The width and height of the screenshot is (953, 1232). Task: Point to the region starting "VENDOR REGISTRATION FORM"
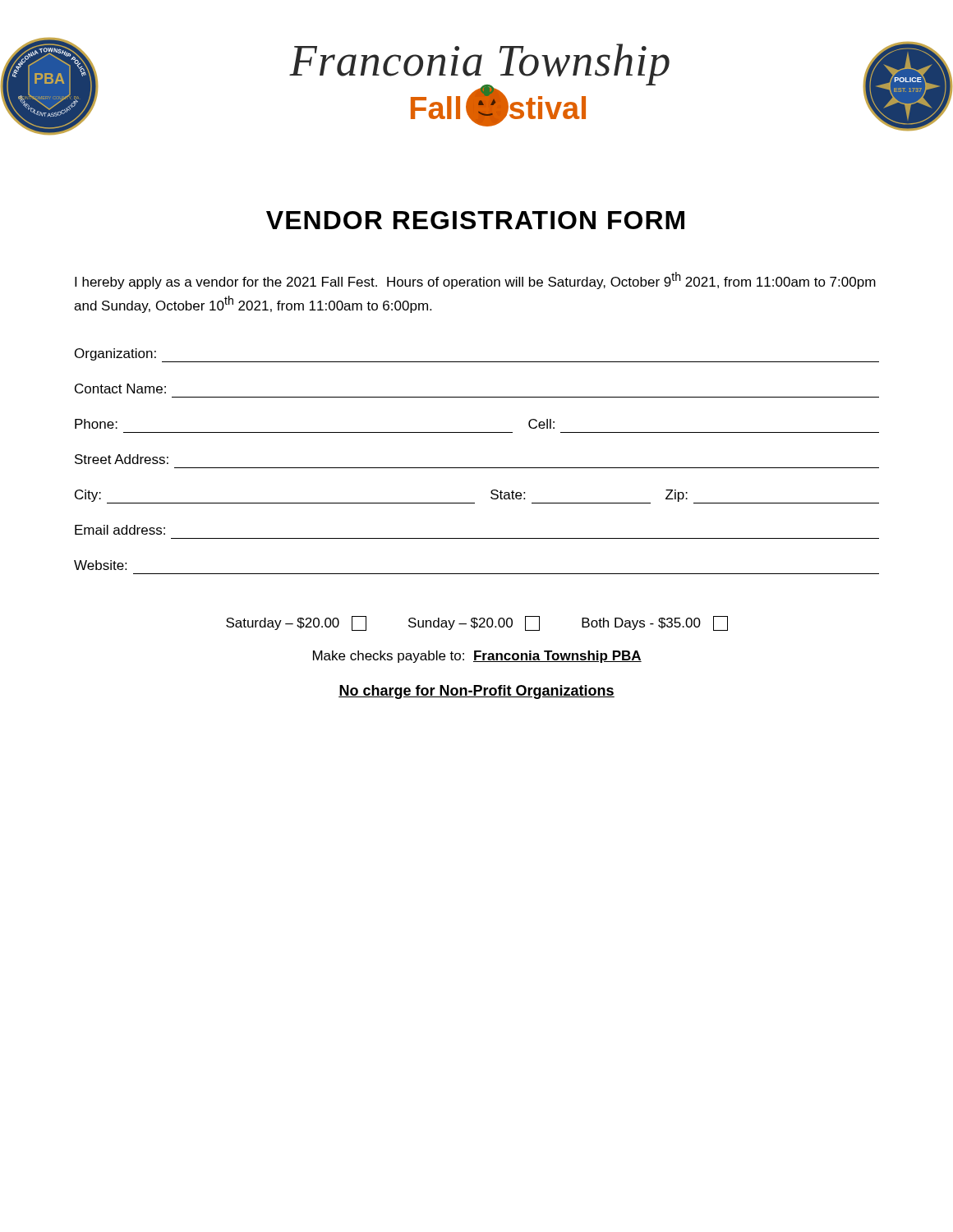coord(476,221)
